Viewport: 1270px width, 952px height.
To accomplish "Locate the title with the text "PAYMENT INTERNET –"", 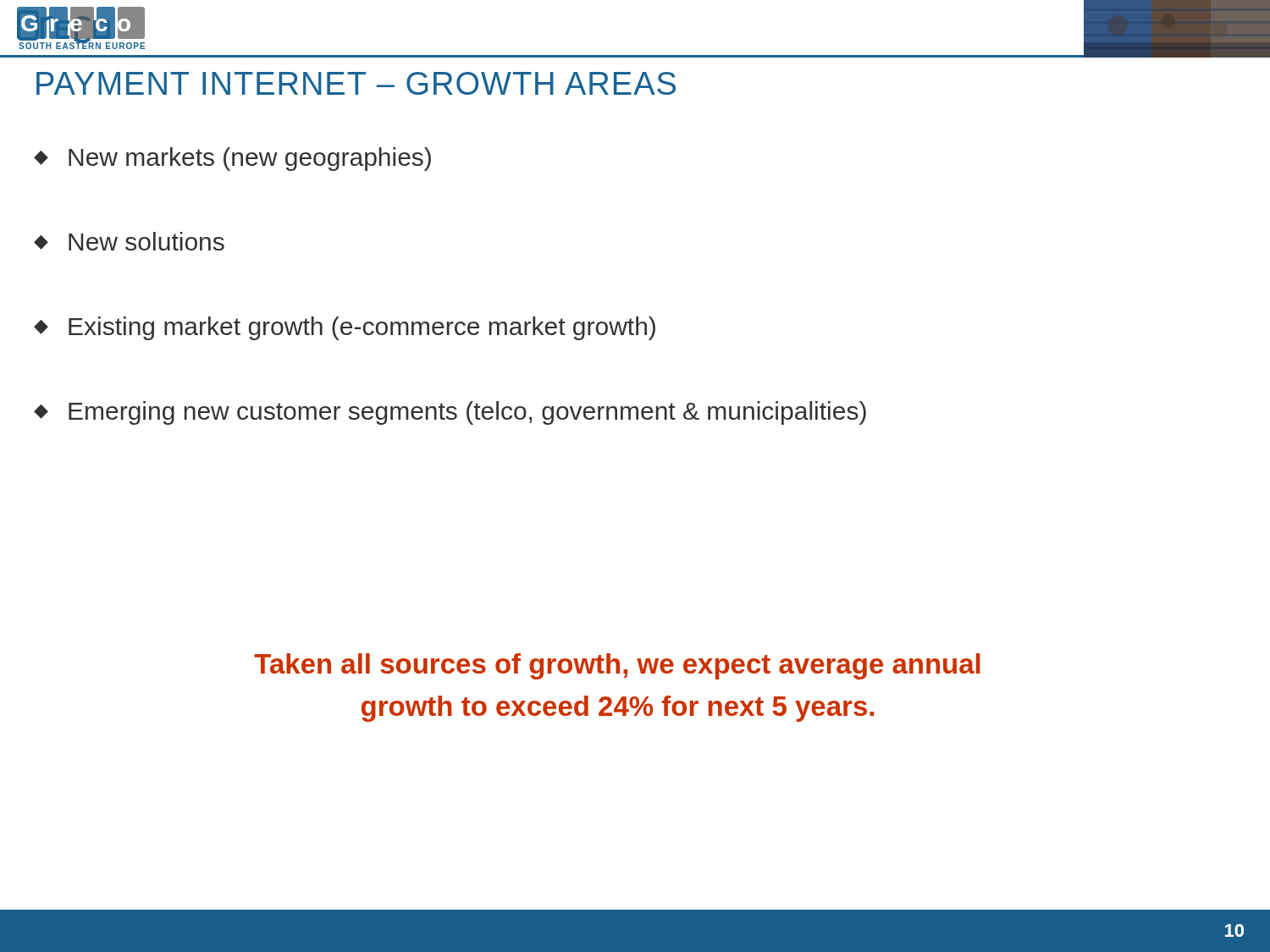I will (542, 84).
